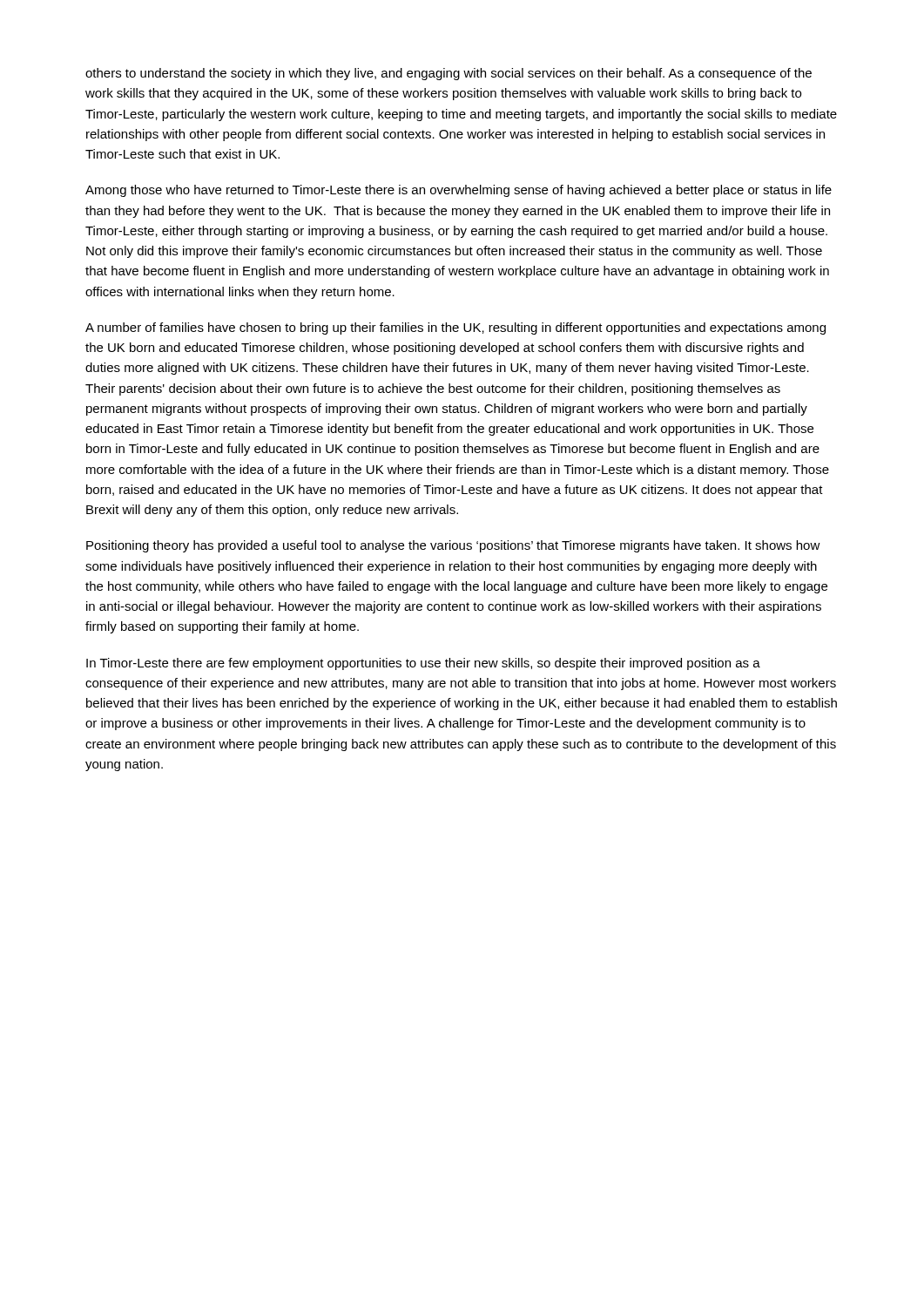924x1307 pixels.
Task: Where is the passage that starts "Positioning theory has provided a useful"?
Action: [x=457, y=586]
